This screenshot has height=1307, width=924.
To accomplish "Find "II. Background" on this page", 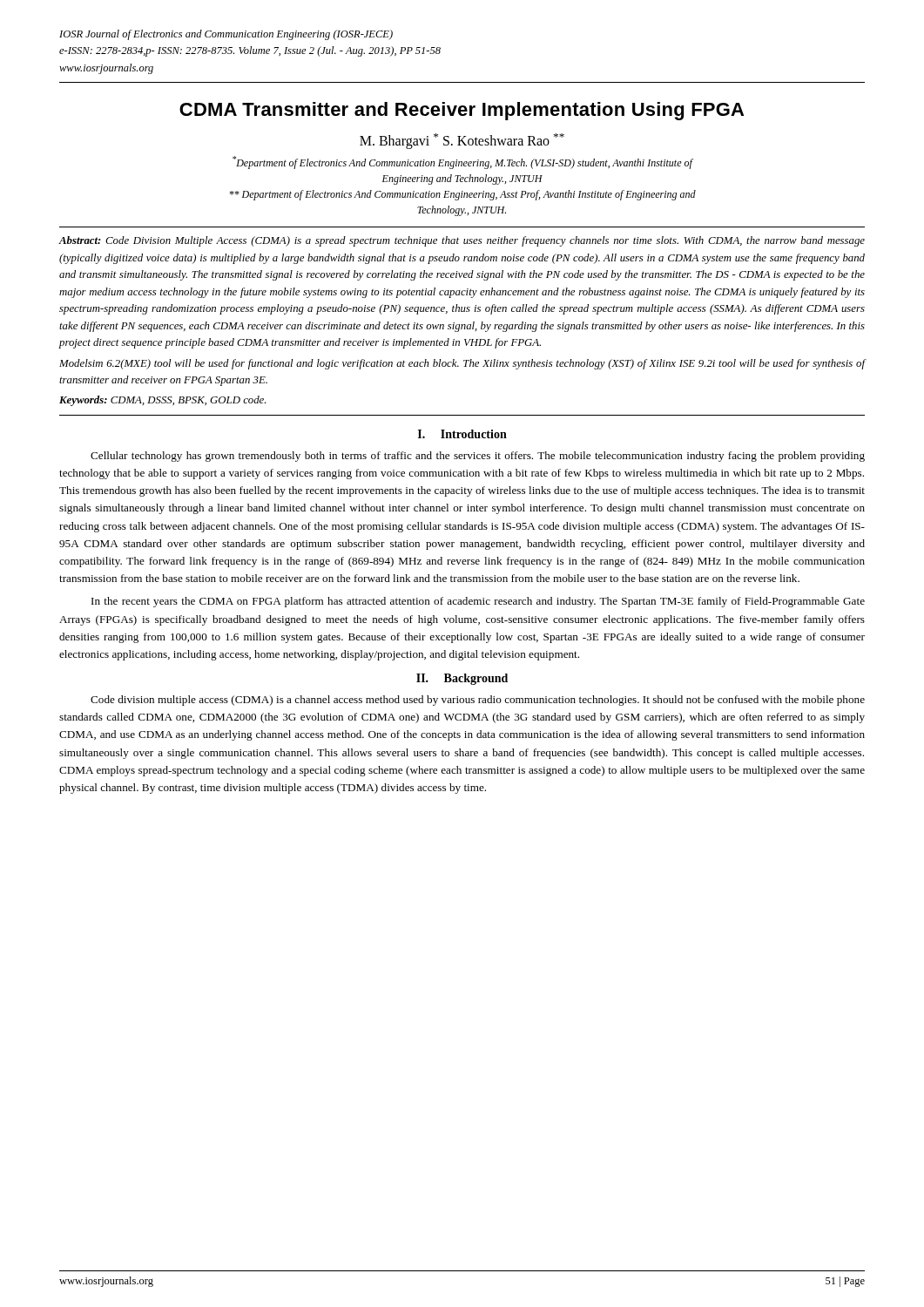I will tap(462, 678).
